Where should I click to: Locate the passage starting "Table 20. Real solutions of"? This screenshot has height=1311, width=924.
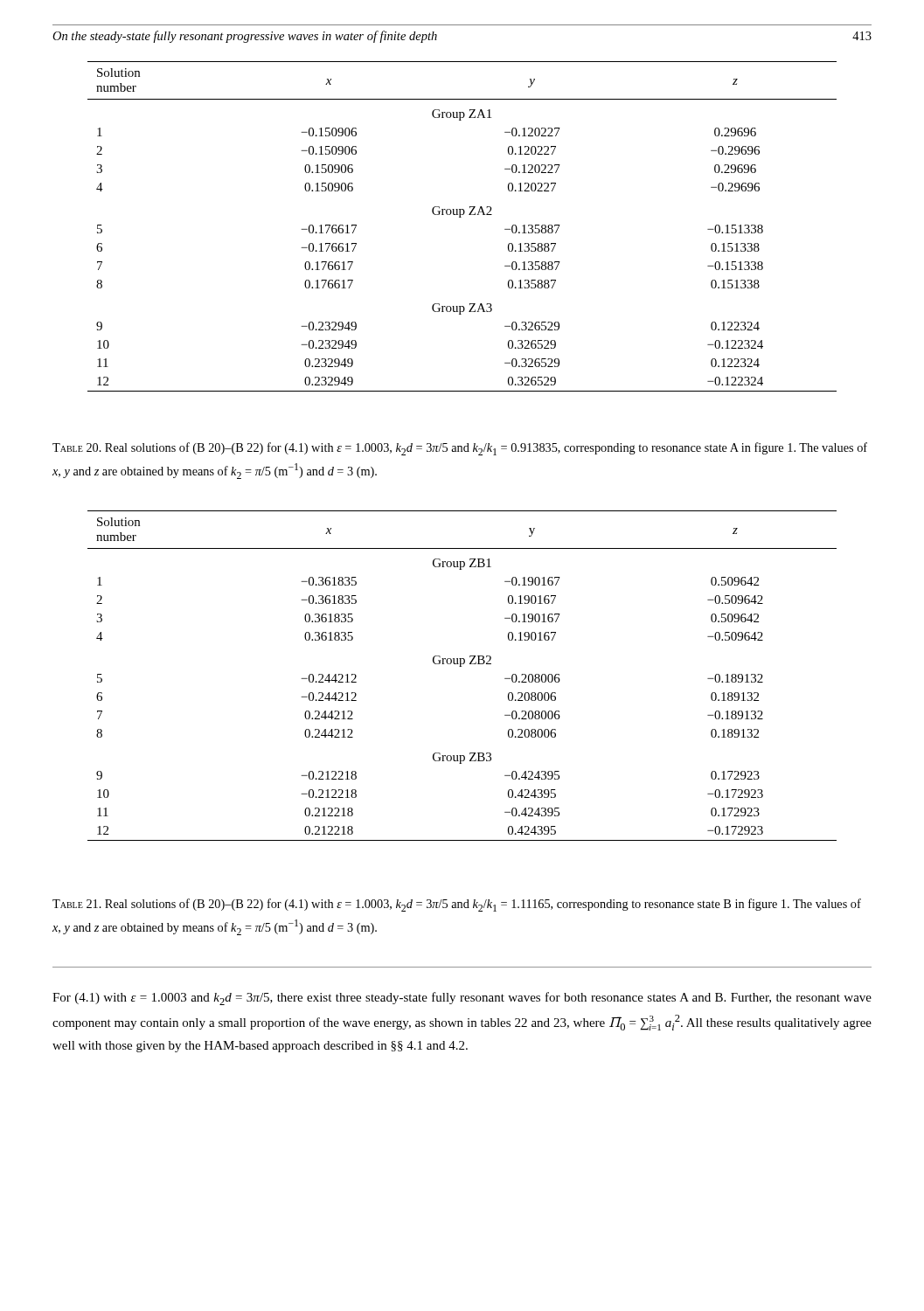[x=460, y=461]
